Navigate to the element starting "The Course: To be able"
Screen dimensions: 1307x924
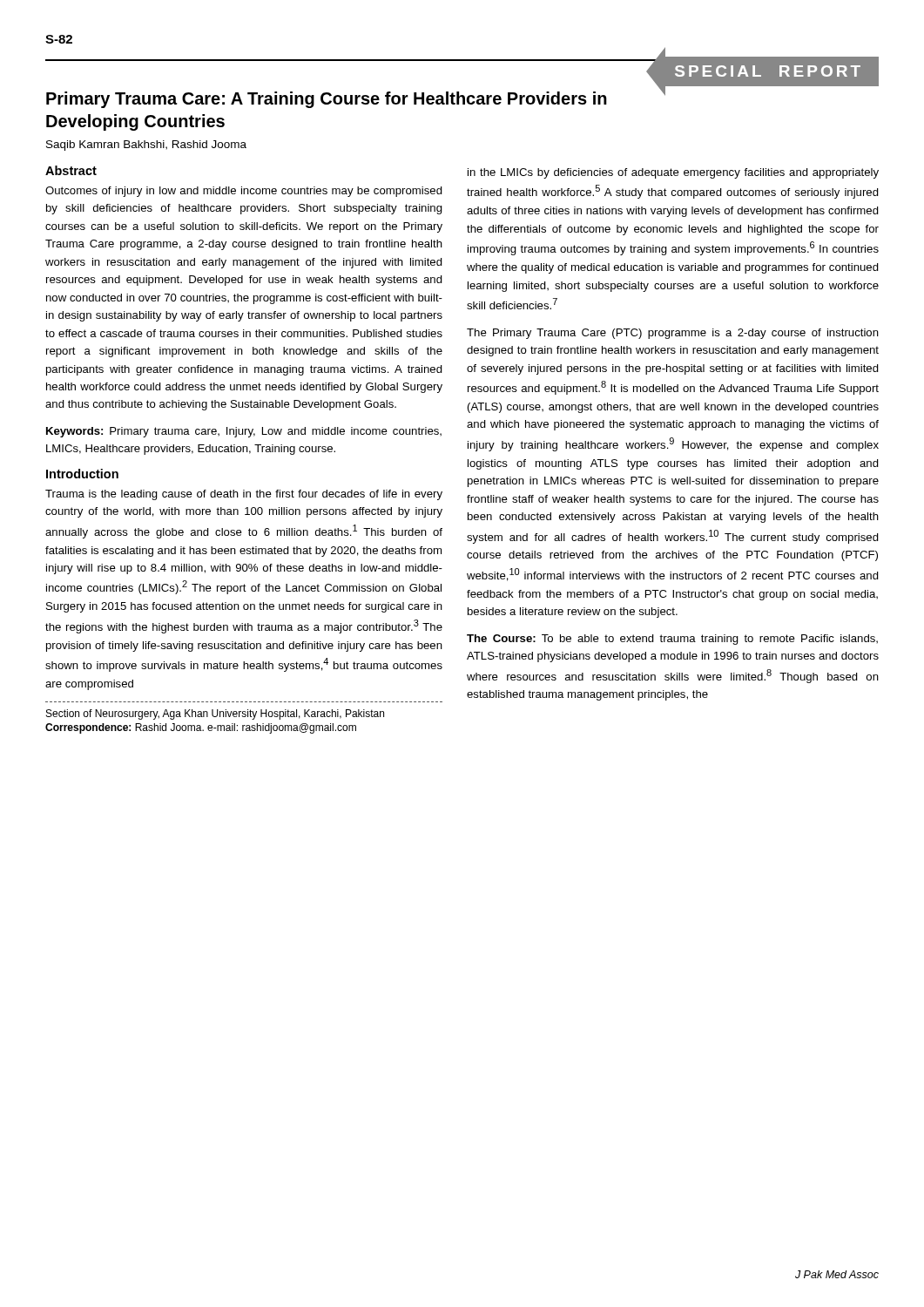(x=673, y=666)
